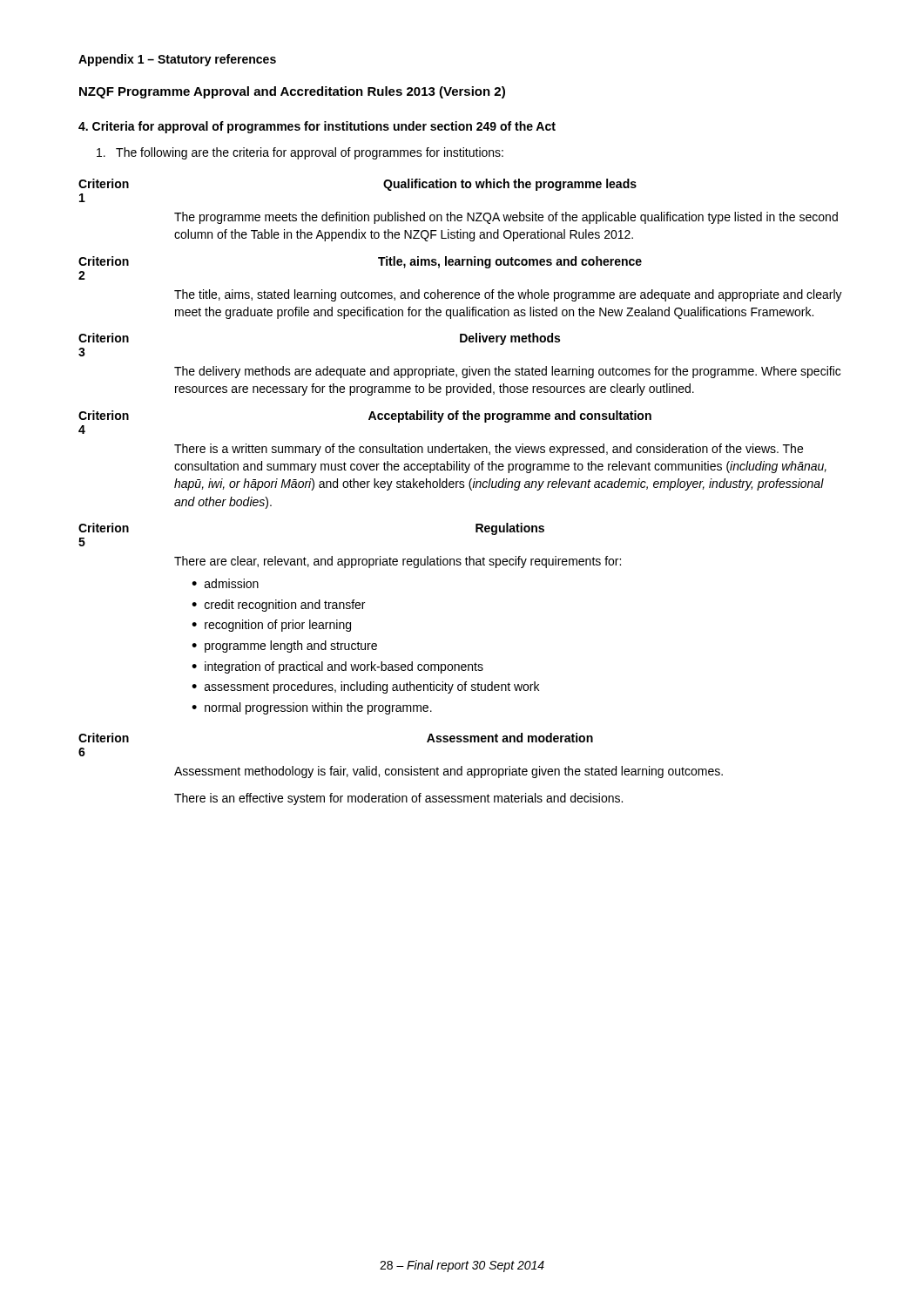Locate the text block containing "The following are the criteria for"
Viewport: 924px width, 1307px height.
tap(300, 152)
